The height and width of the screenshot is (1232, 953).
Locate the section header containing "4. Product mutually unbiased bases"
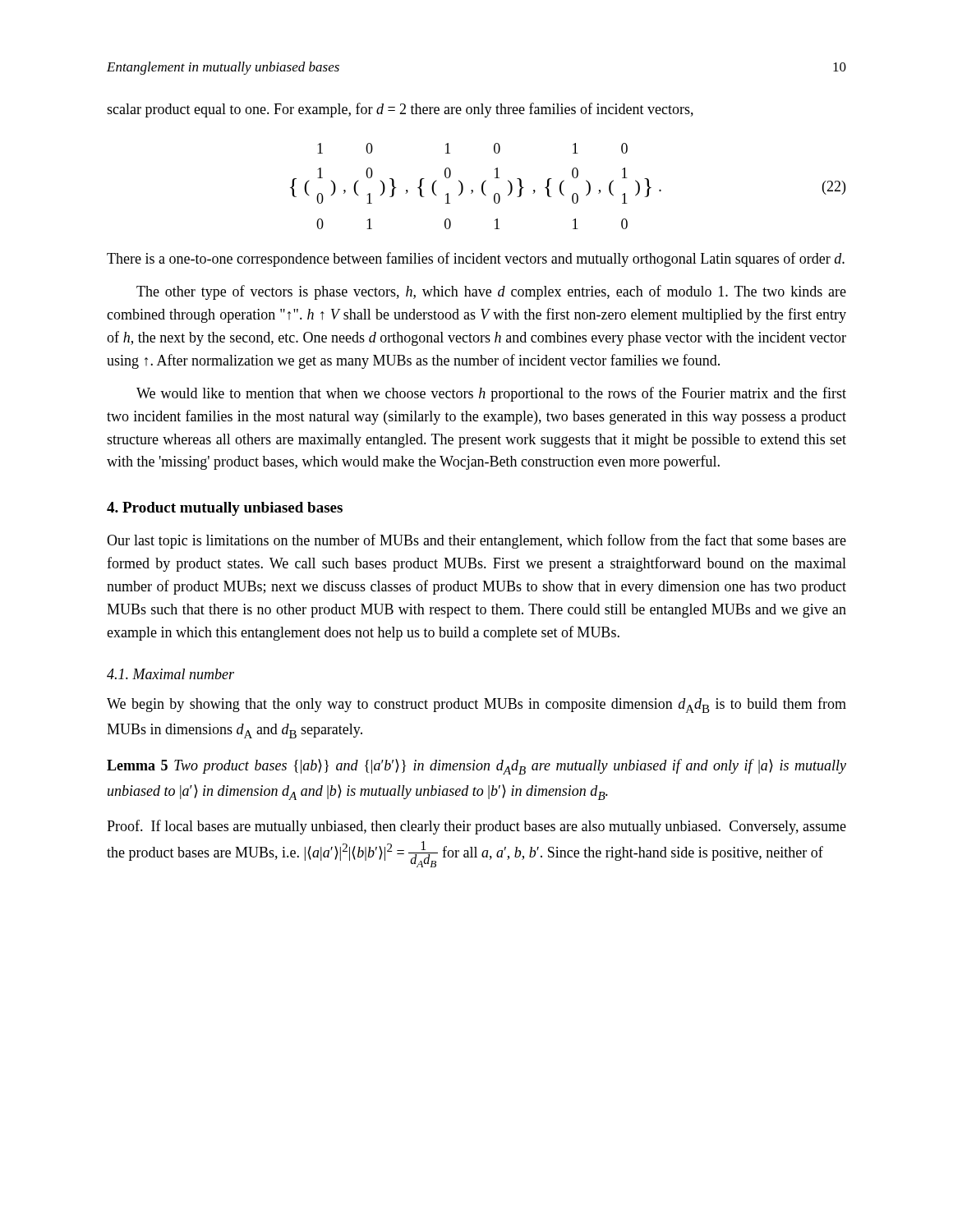pos(225,507)
